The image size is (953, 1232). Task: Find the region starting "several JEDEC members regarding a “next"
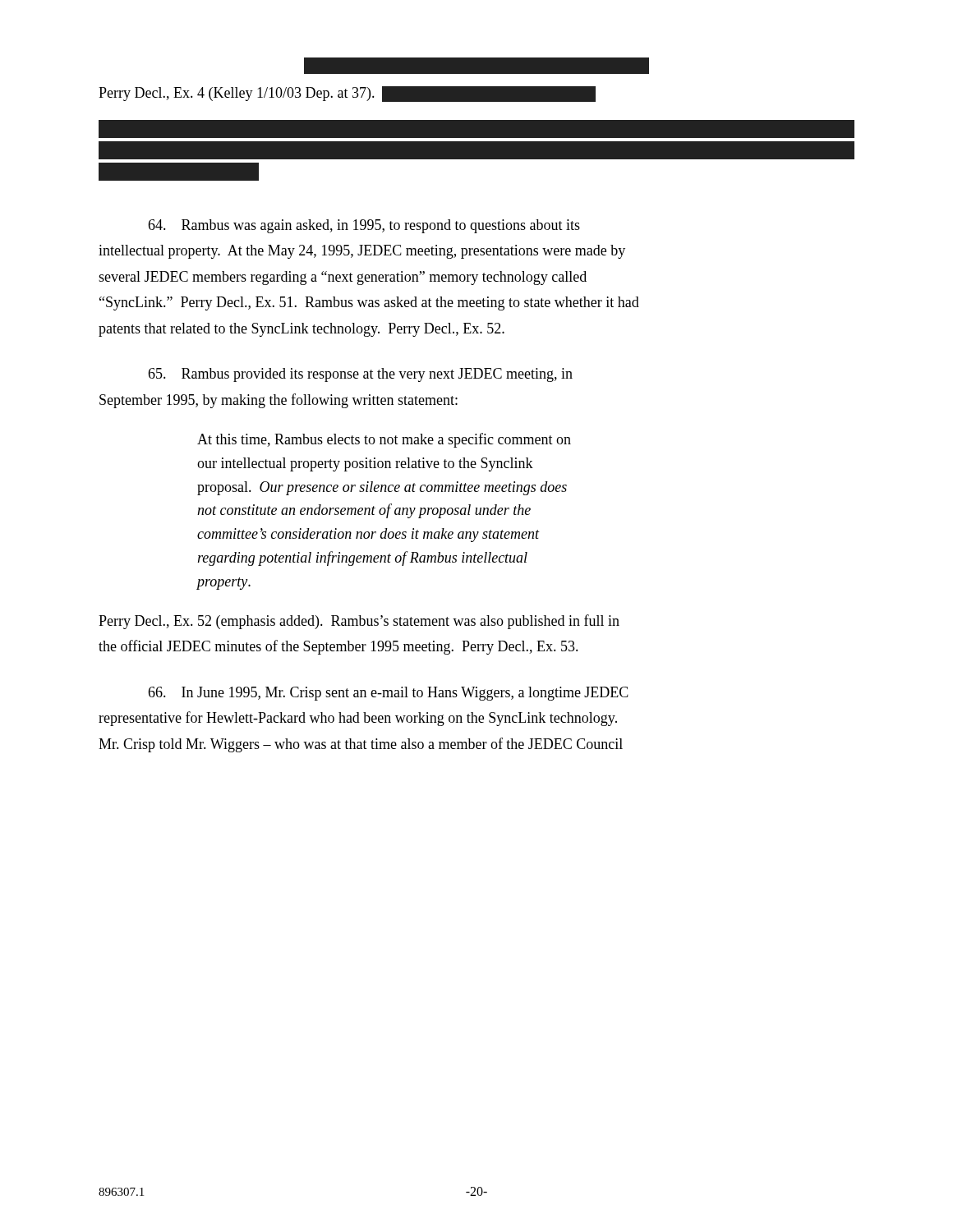[343, 276]
